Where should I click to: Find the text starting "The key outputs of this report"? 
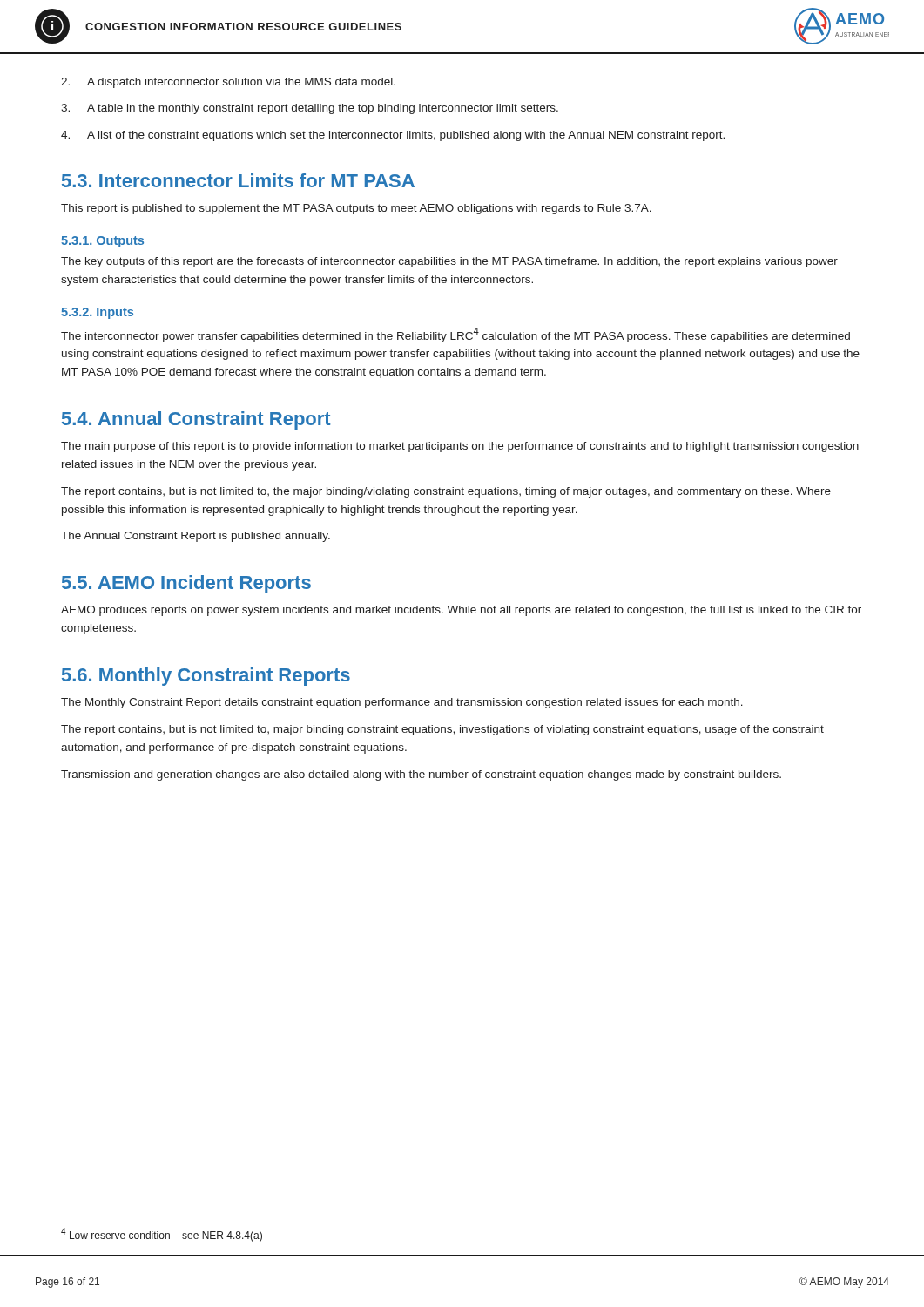[449, 270]
